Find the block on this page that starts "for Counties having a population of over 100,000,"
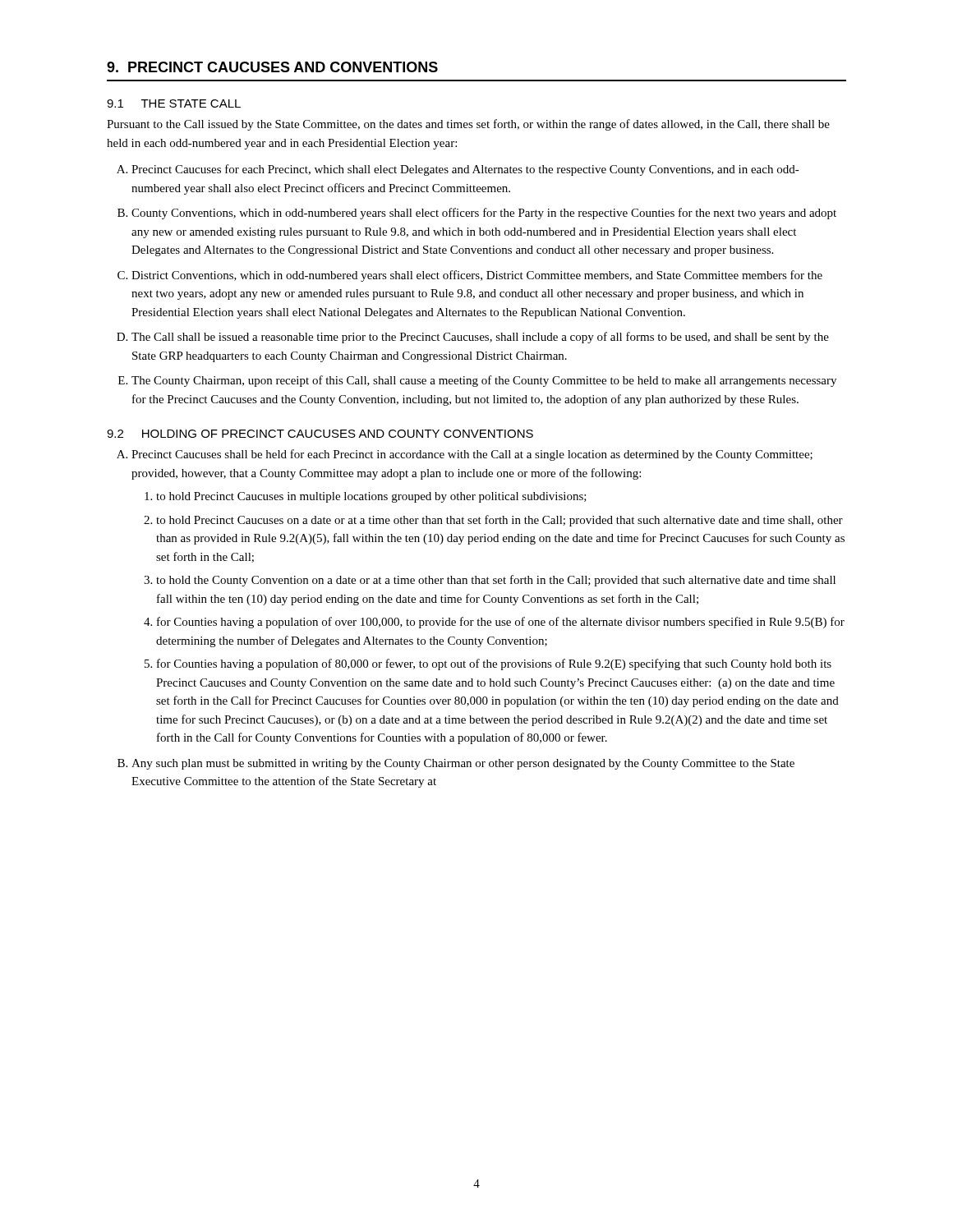Screen dimensions: 1232x953 pyautogui.click(x=500, y=631)
